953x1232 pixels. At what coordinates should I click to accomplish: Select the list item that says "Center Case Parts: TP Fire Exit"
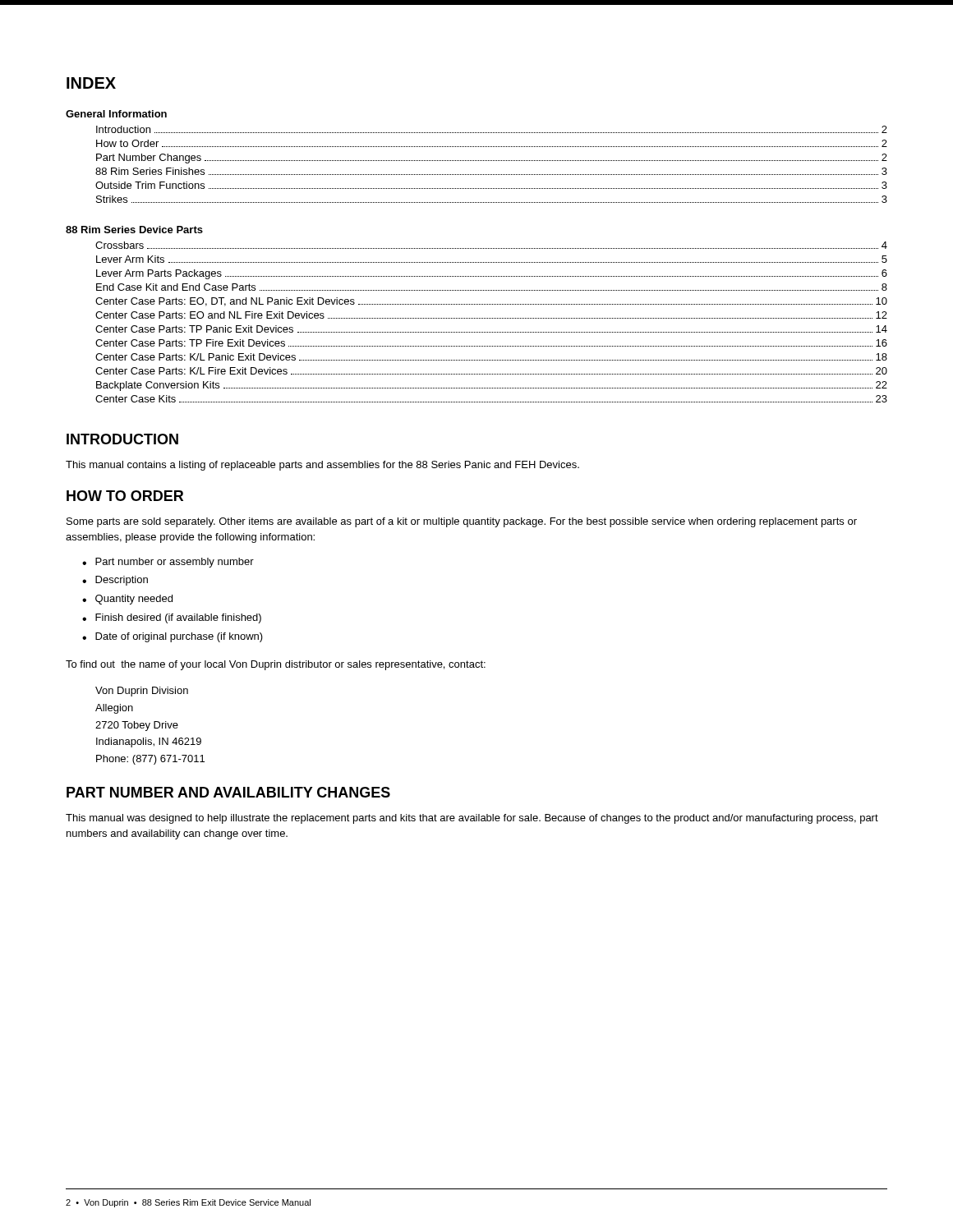tap(491, 343)
